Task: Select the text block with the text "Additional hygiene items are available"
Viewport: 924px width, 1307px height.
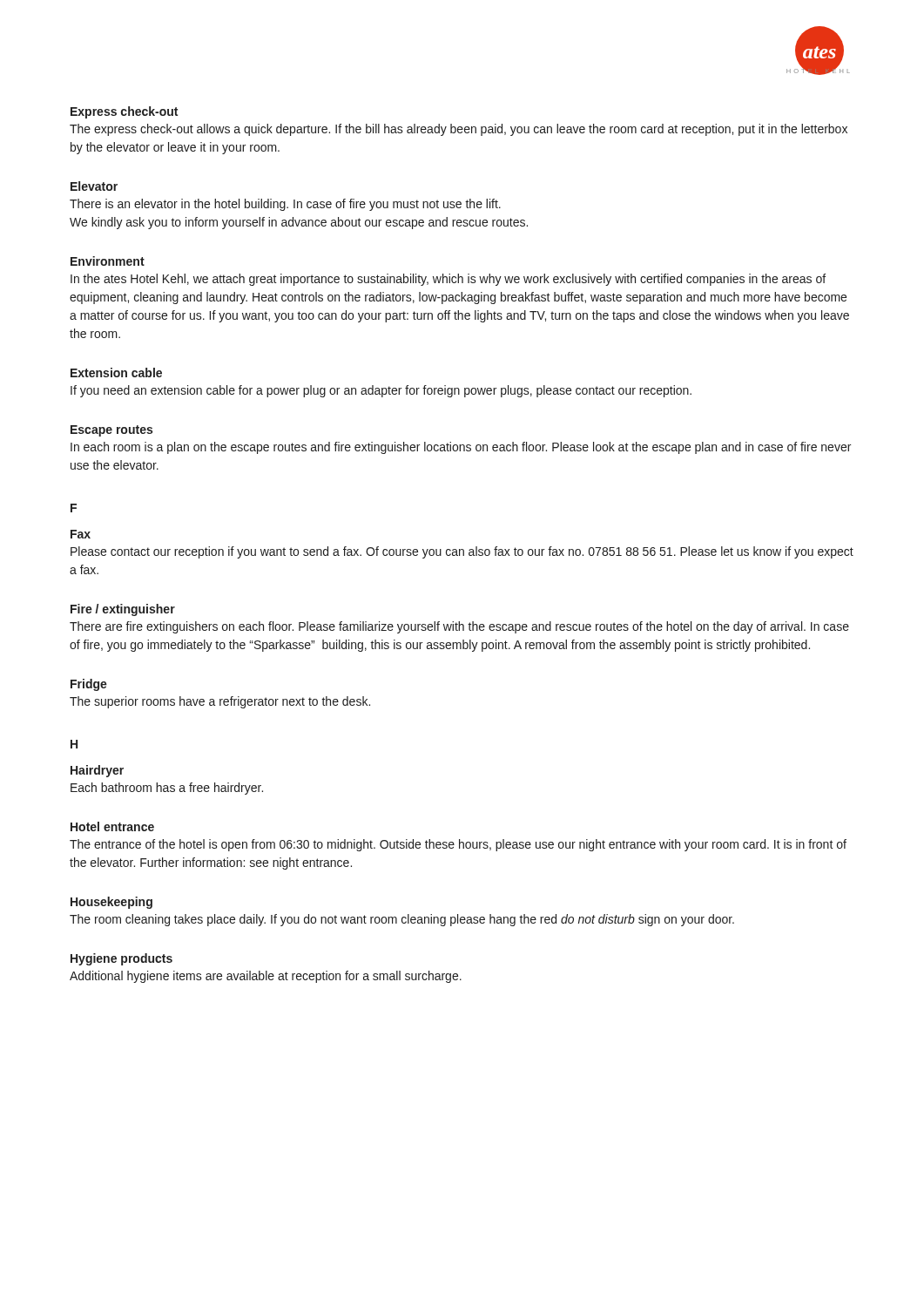Action: pyautogui.click(x=266, y=976)
